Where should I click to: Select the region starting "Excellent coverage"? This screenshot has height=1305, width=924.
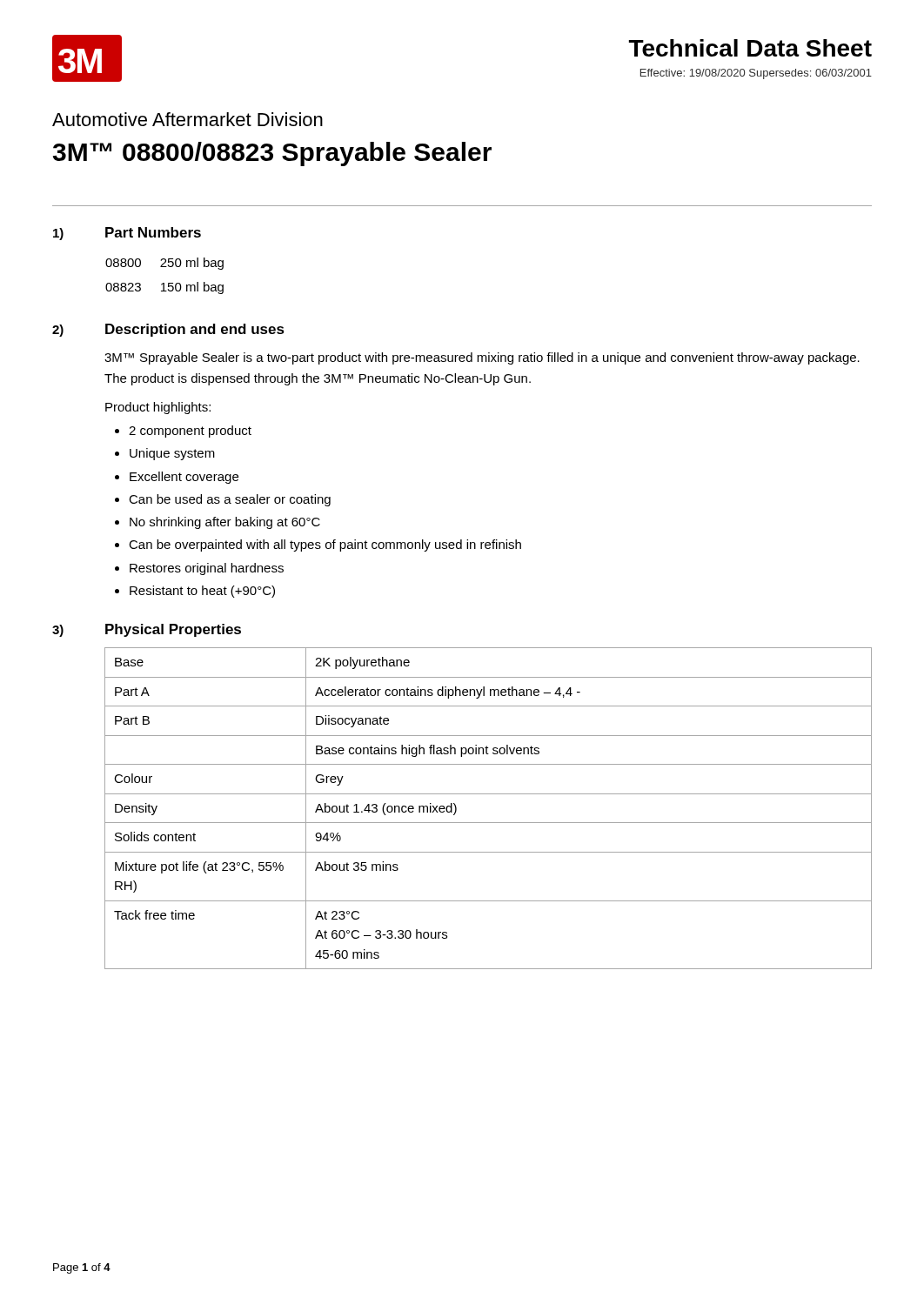pos(184,476)
